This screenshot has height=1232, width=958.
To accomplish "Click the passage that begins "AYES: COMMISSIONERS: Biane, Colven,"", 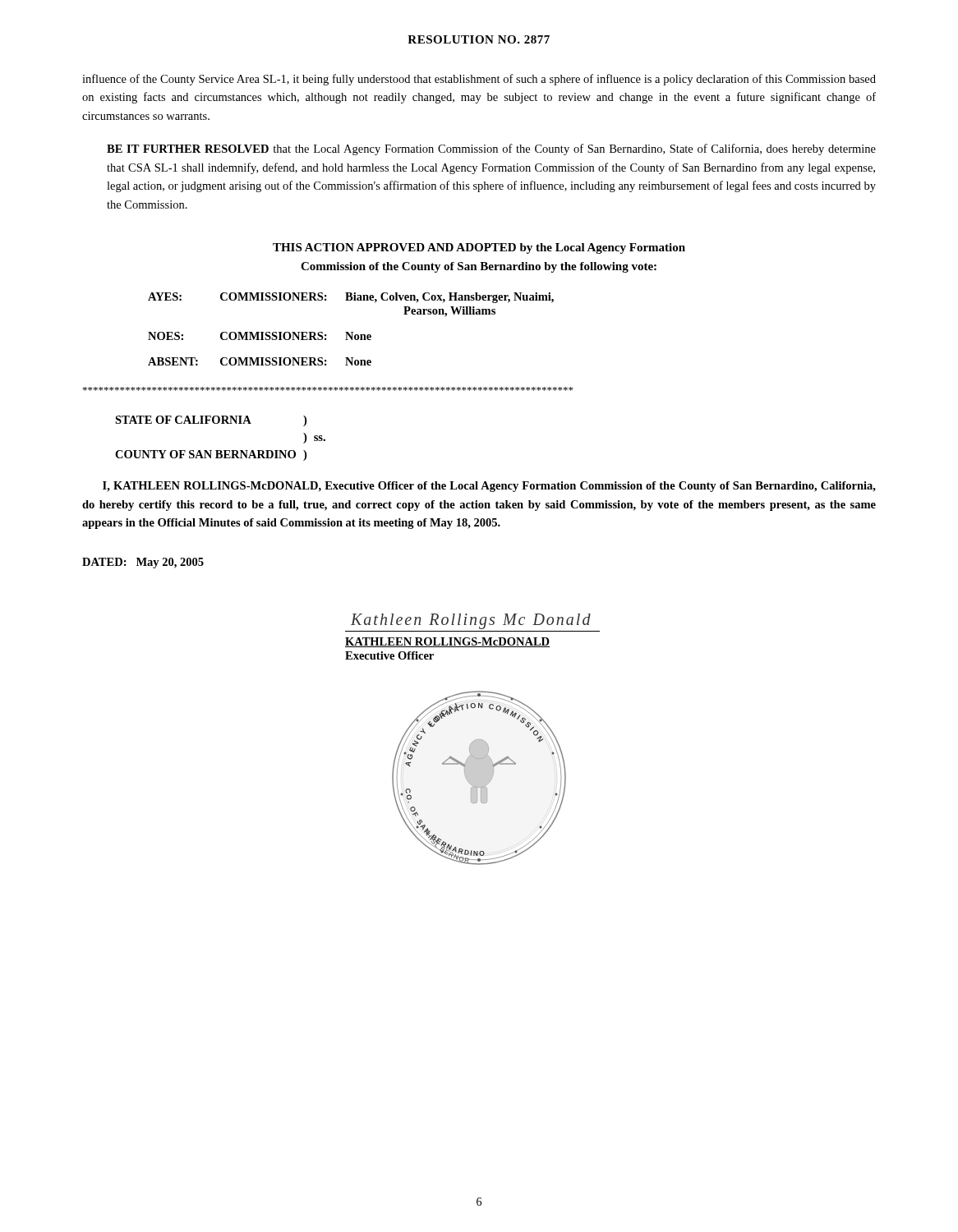I will [512, 304].
